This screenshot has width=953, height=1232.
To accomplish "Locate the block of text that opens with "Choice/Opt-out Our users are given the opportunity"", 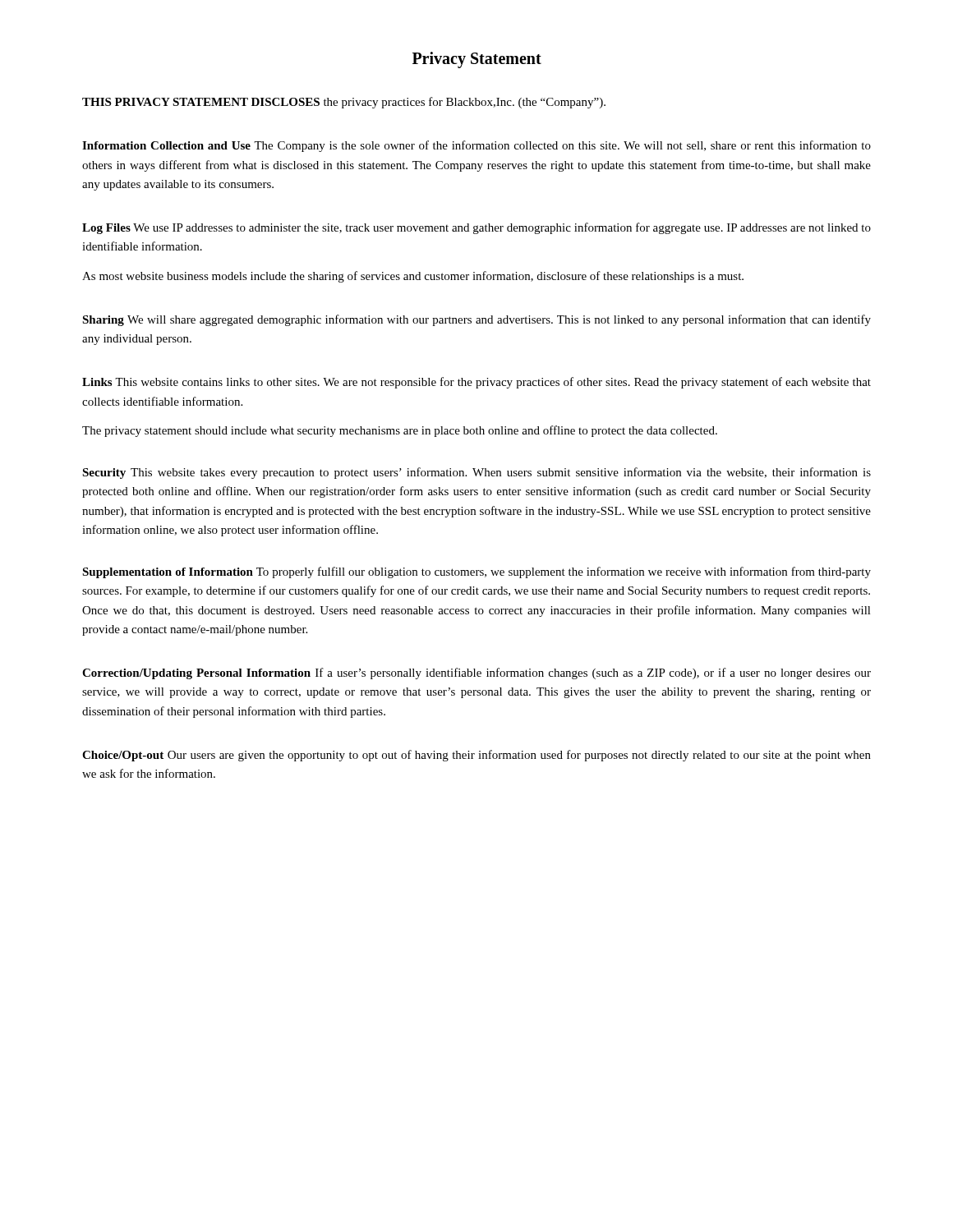I will (476, 764).
